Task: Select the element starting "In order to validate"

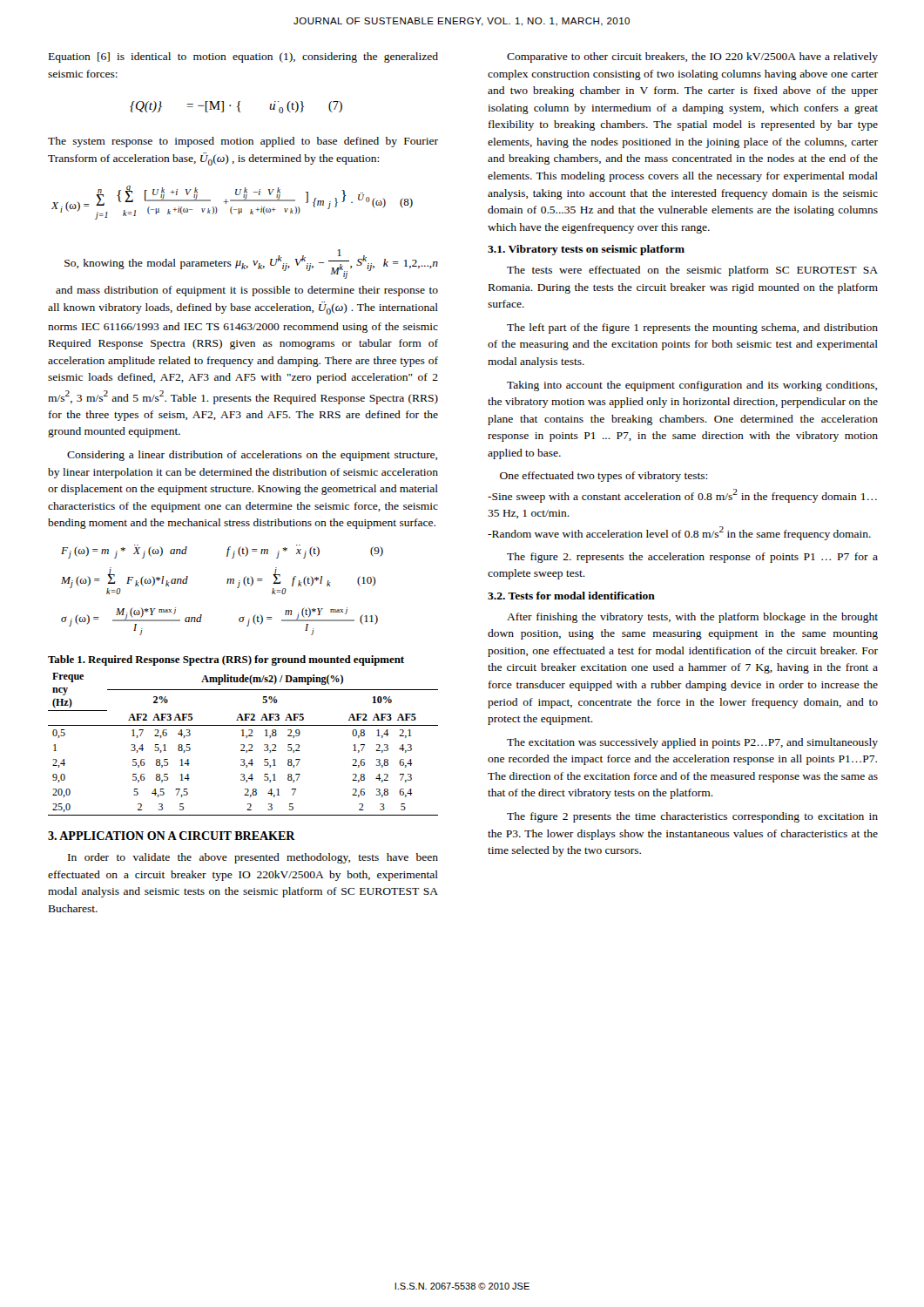Action: 243,883
